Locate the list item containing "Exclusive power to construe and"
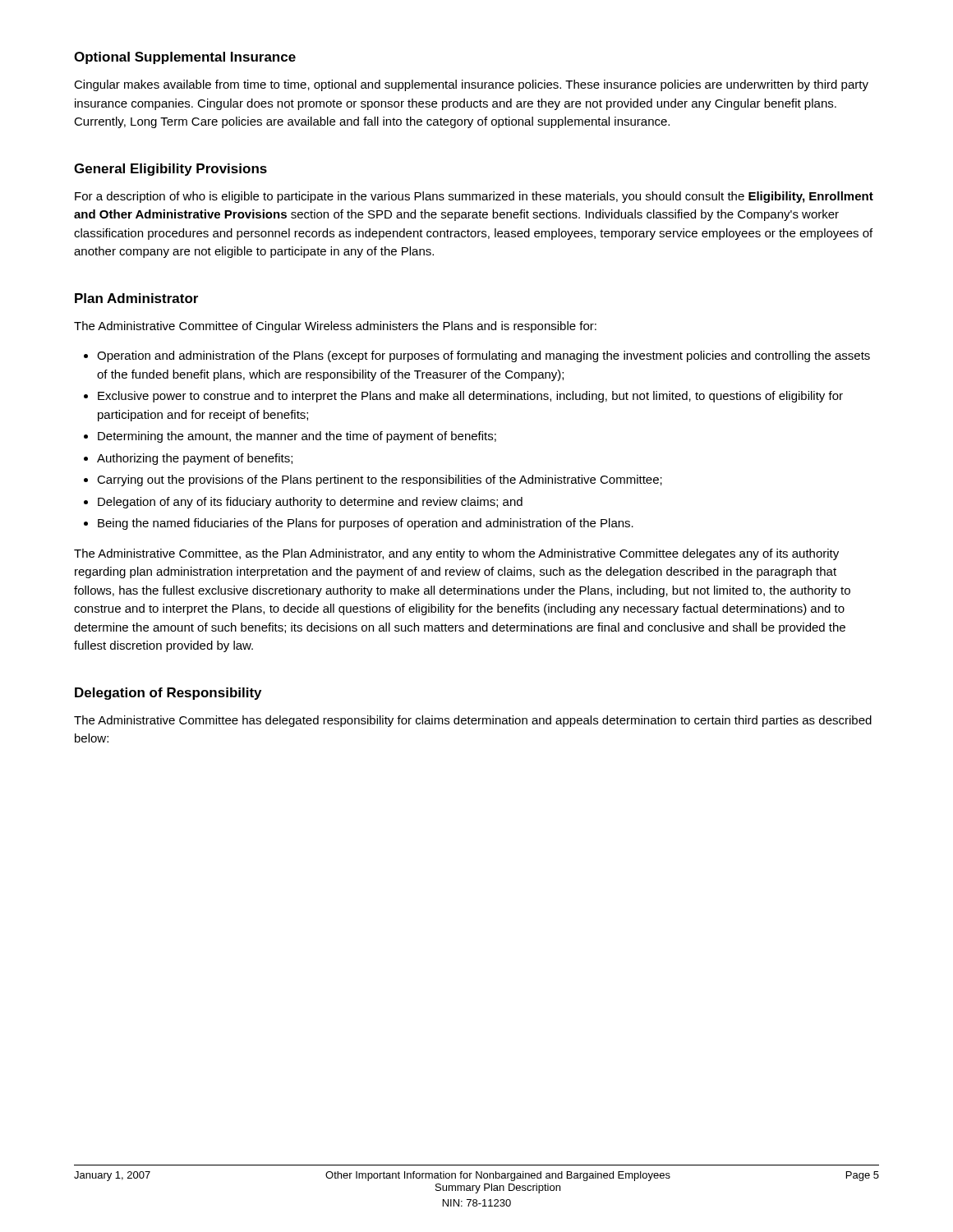Screen dimensions: 1232x953 coord(470,405)
